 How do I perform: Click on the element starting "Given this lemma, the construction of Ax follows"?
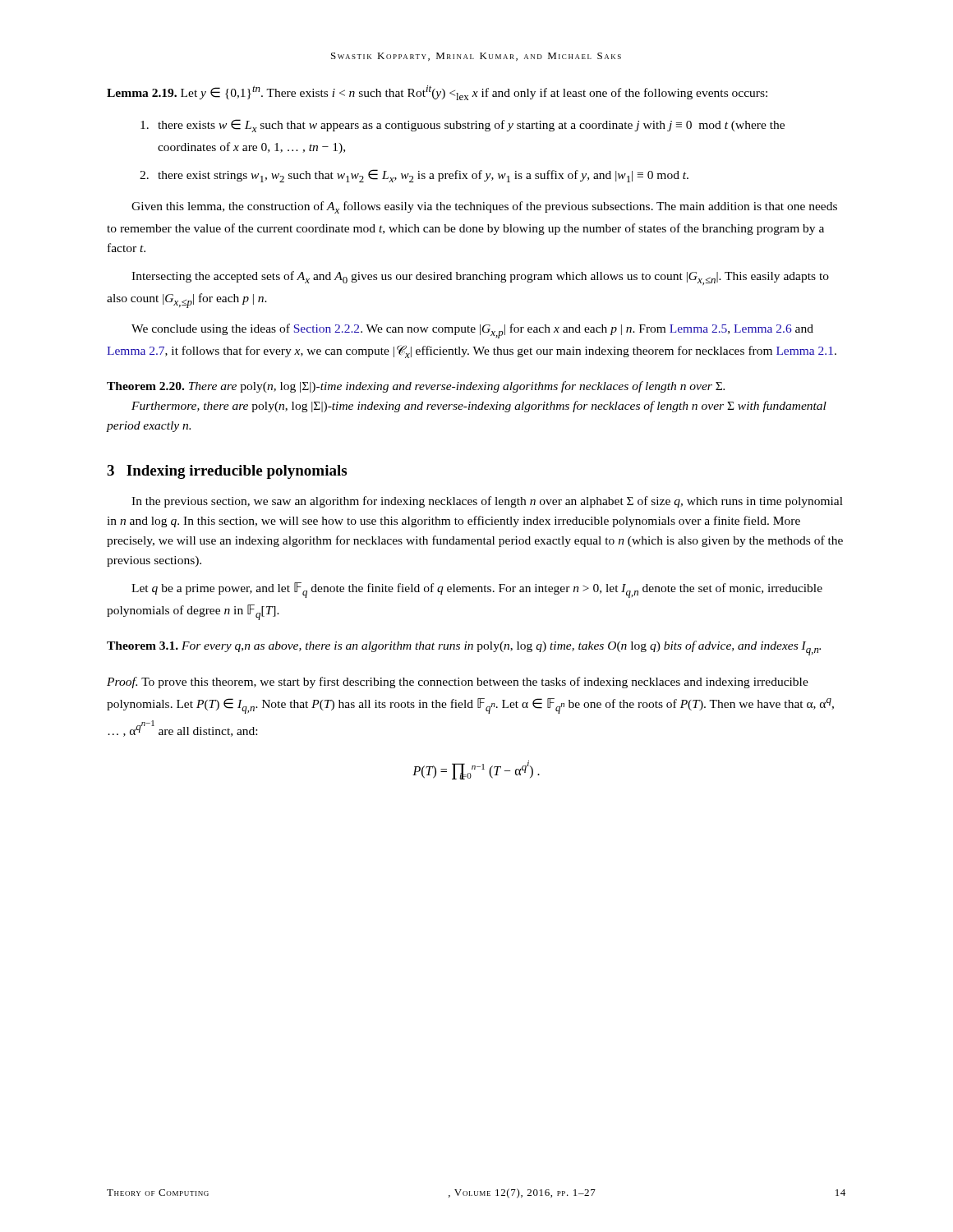tap(472, 226)
